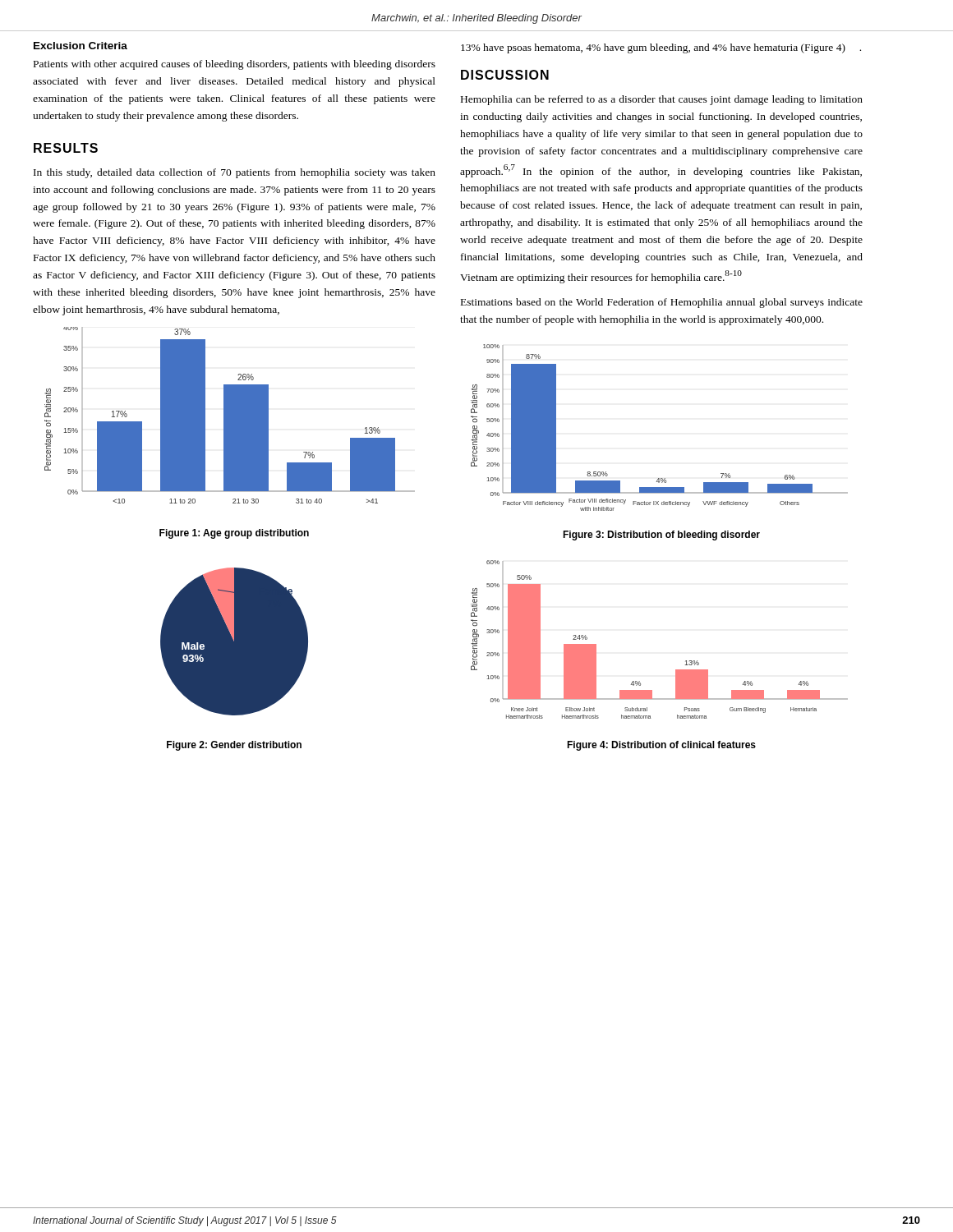
Task: Locate the text block containing "Patients with other acquired causes of"
Action: click(x=234, y=90)
